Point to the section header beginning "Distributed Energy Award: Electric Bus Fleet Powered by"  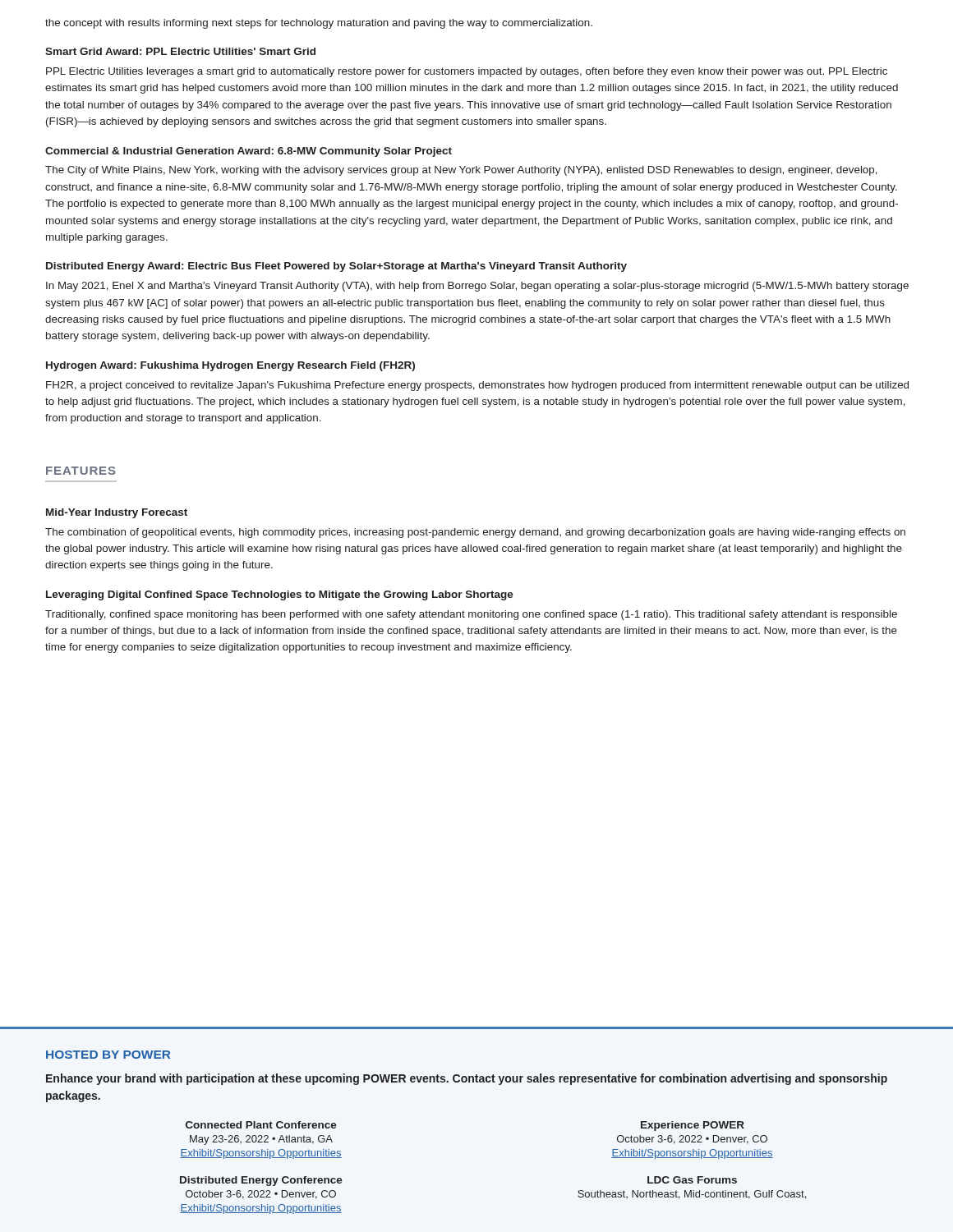(336, 266)
